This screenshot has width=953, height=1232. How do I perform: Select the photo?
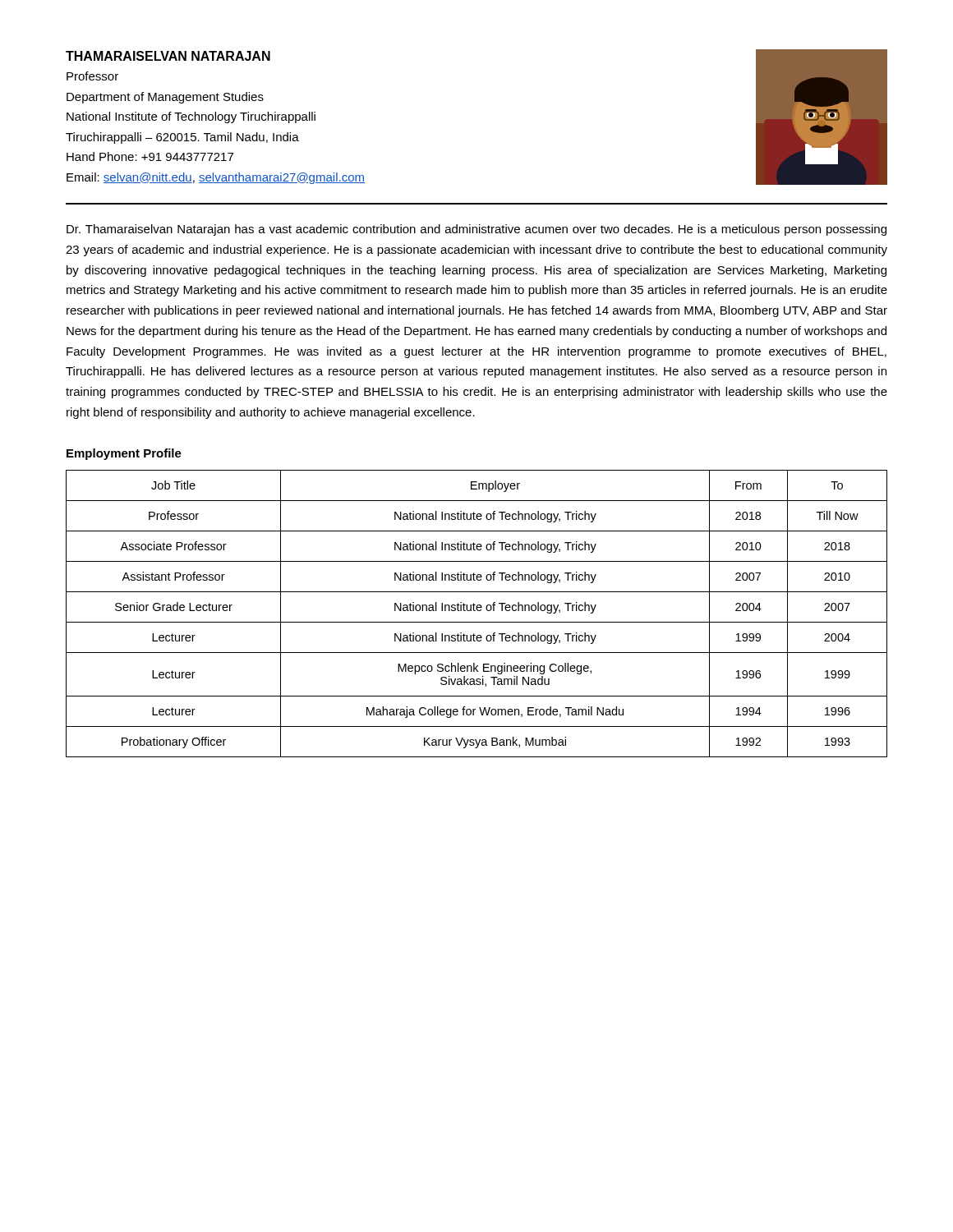(822, 117)
